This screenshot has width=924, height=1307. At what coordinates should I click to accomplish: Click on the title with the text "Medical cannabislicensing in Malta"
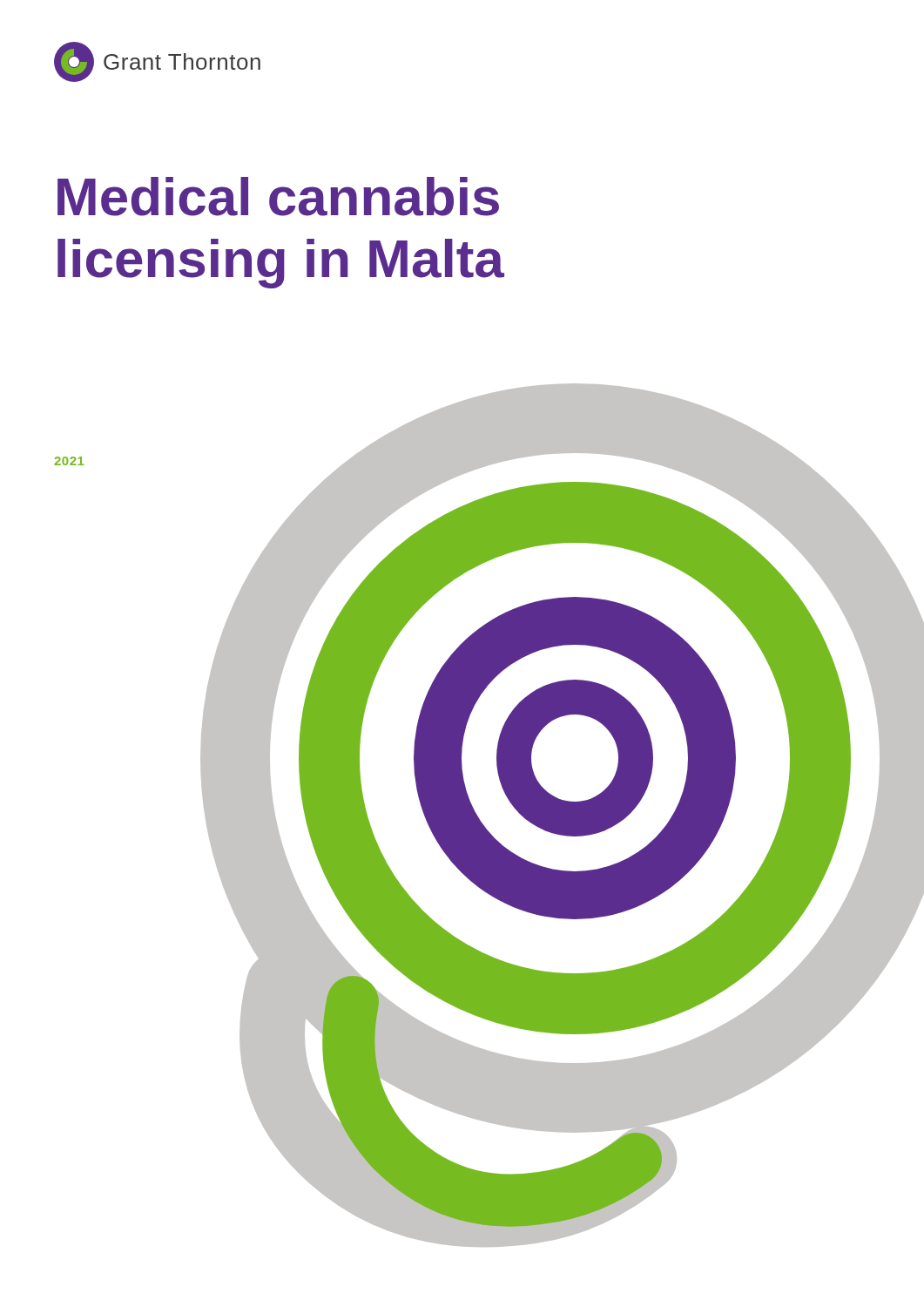pyautogui.click(x=280, y=228)
